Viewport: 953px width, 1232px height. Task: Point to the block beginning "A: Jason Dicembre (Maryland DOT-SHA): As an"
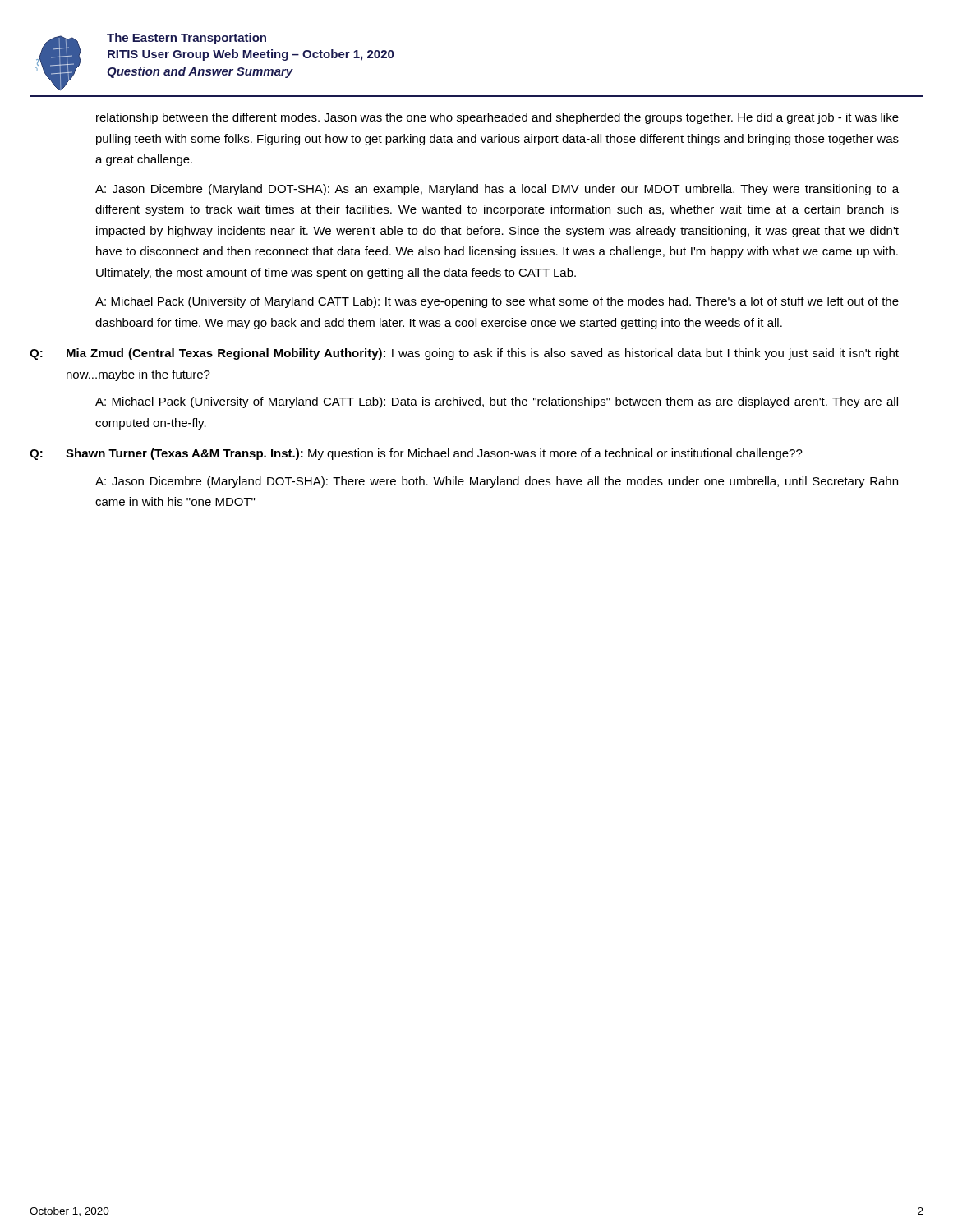click(x=497, y=230)
